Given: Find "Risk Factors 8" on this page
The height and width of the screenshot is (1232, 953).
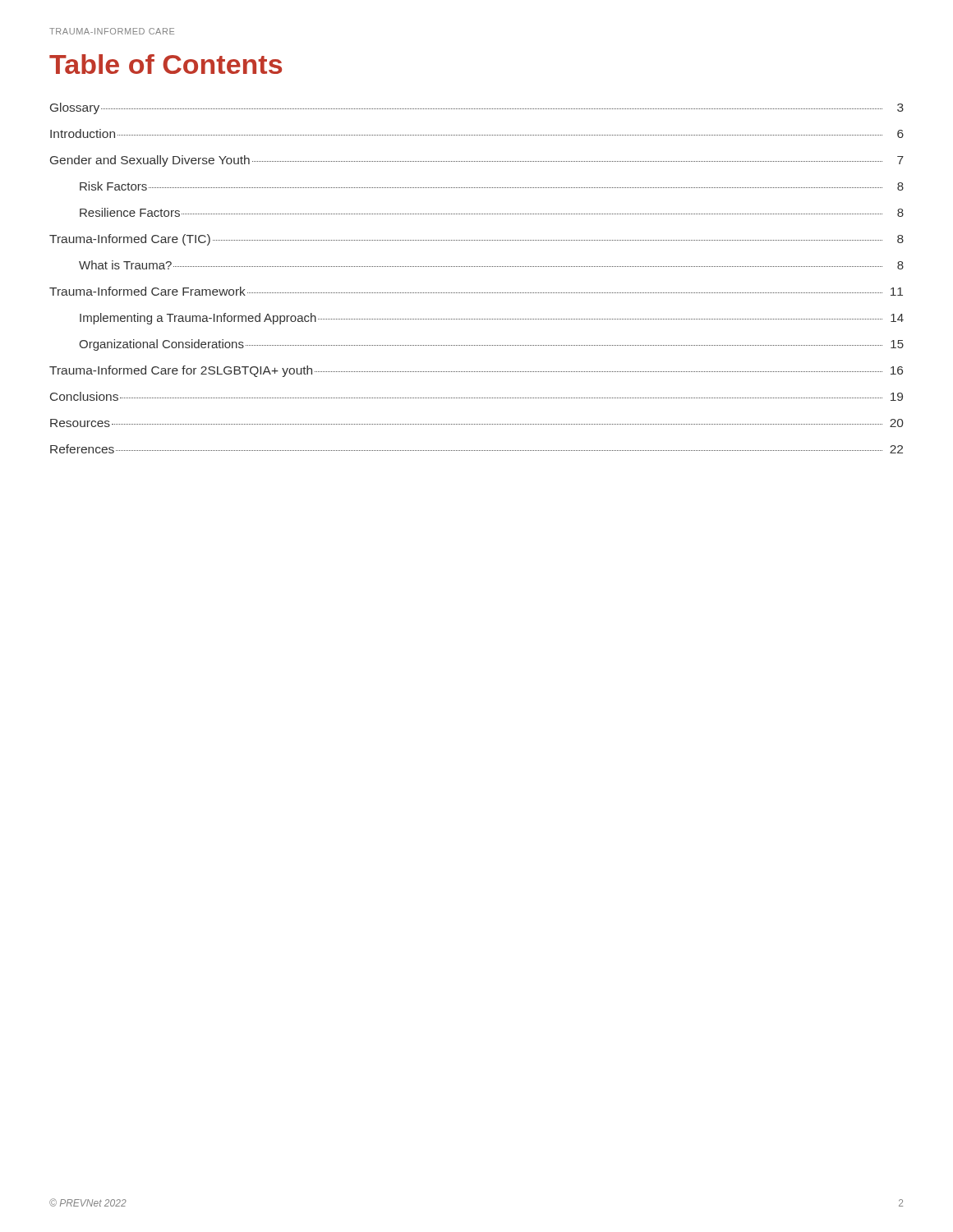Looking at the screenshot, I should click(476, 186).
